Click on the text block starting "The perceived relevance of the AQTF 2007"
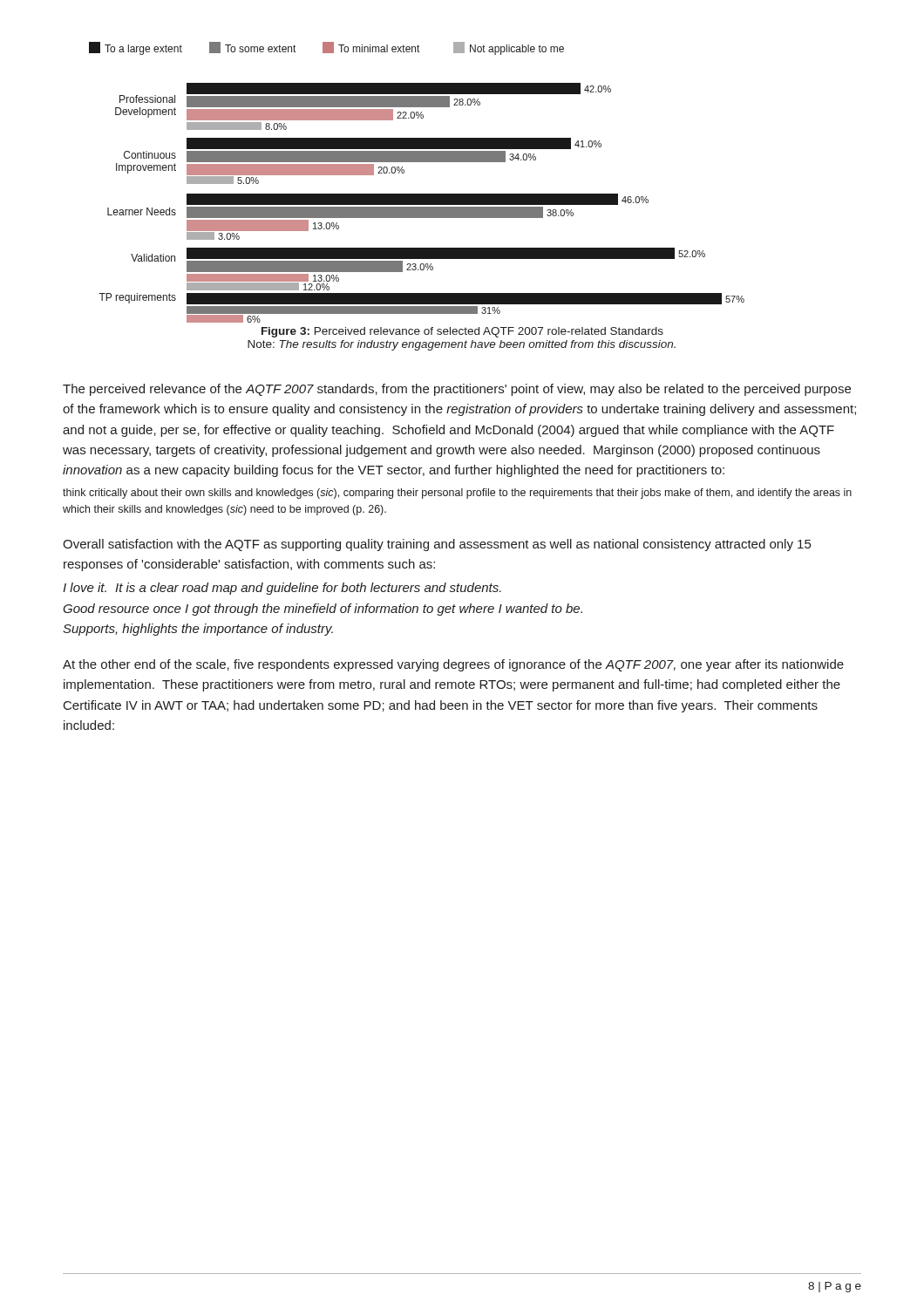The height and width of the screenshot is (1308, 924). pyautogui.click(x=460, y=429)
